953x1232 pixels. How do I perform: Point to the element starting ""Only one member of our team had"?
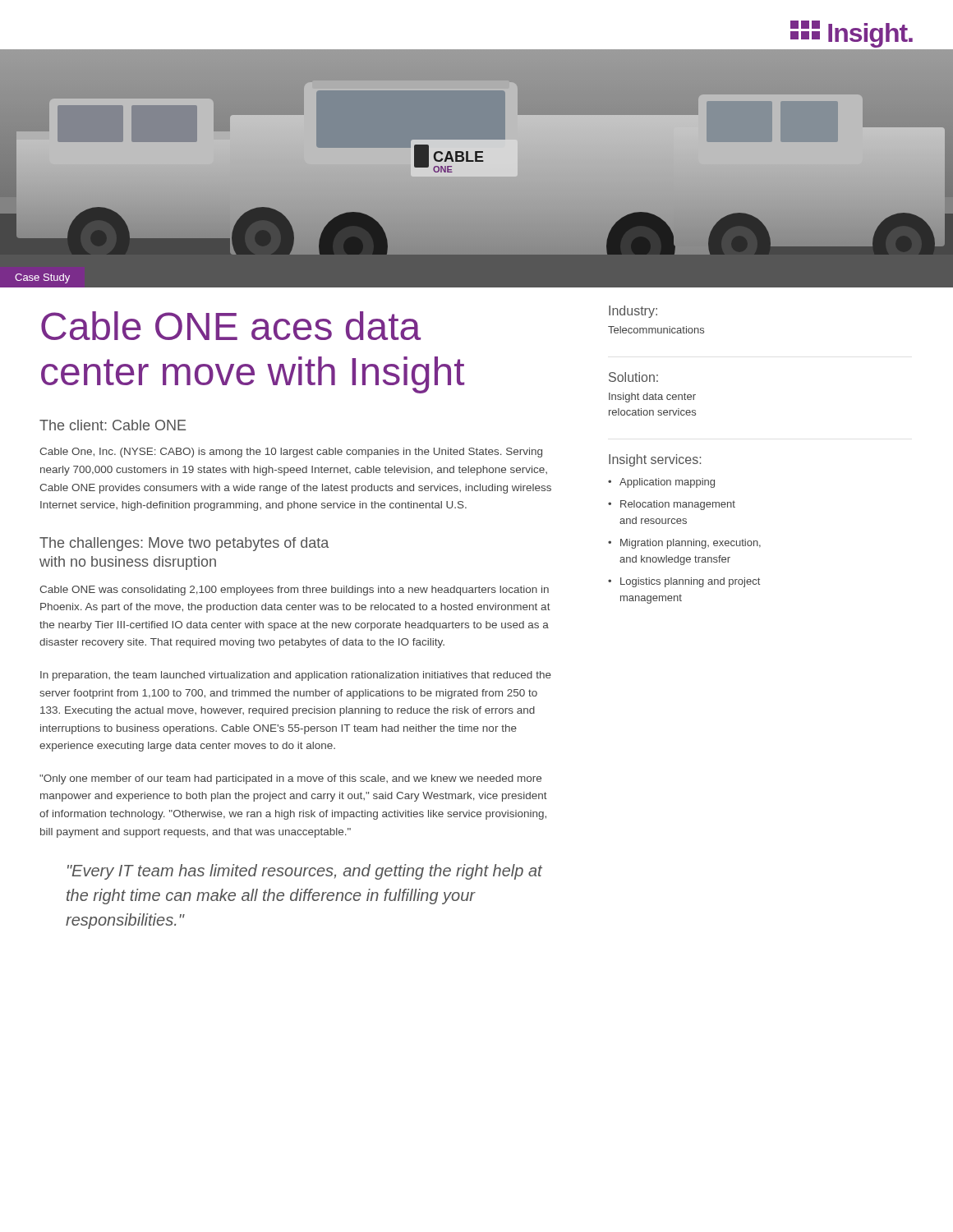(x=293, y=805)
